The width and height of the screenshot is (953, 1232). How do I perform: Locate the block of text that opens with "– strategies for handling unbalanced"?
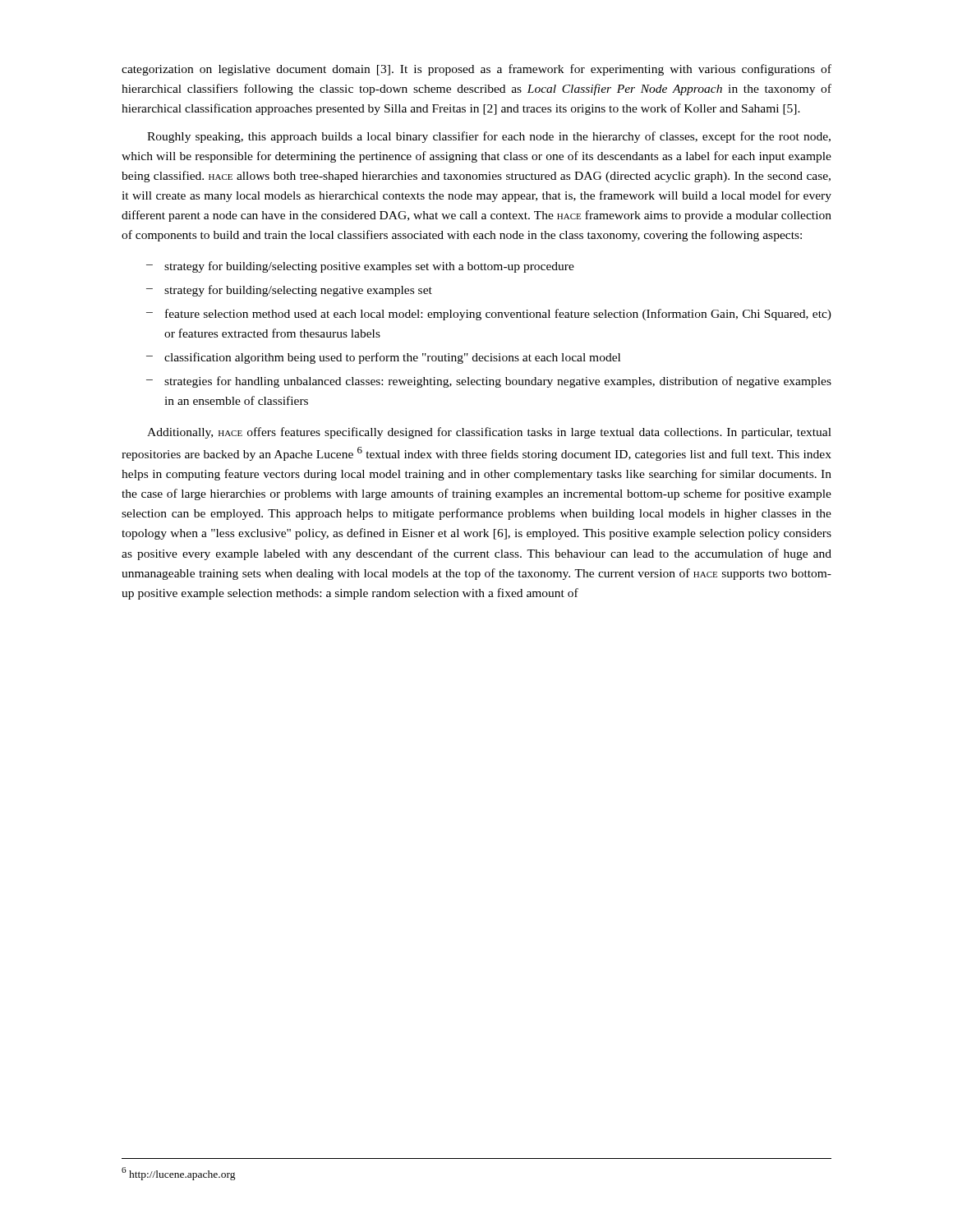point(489,391)
